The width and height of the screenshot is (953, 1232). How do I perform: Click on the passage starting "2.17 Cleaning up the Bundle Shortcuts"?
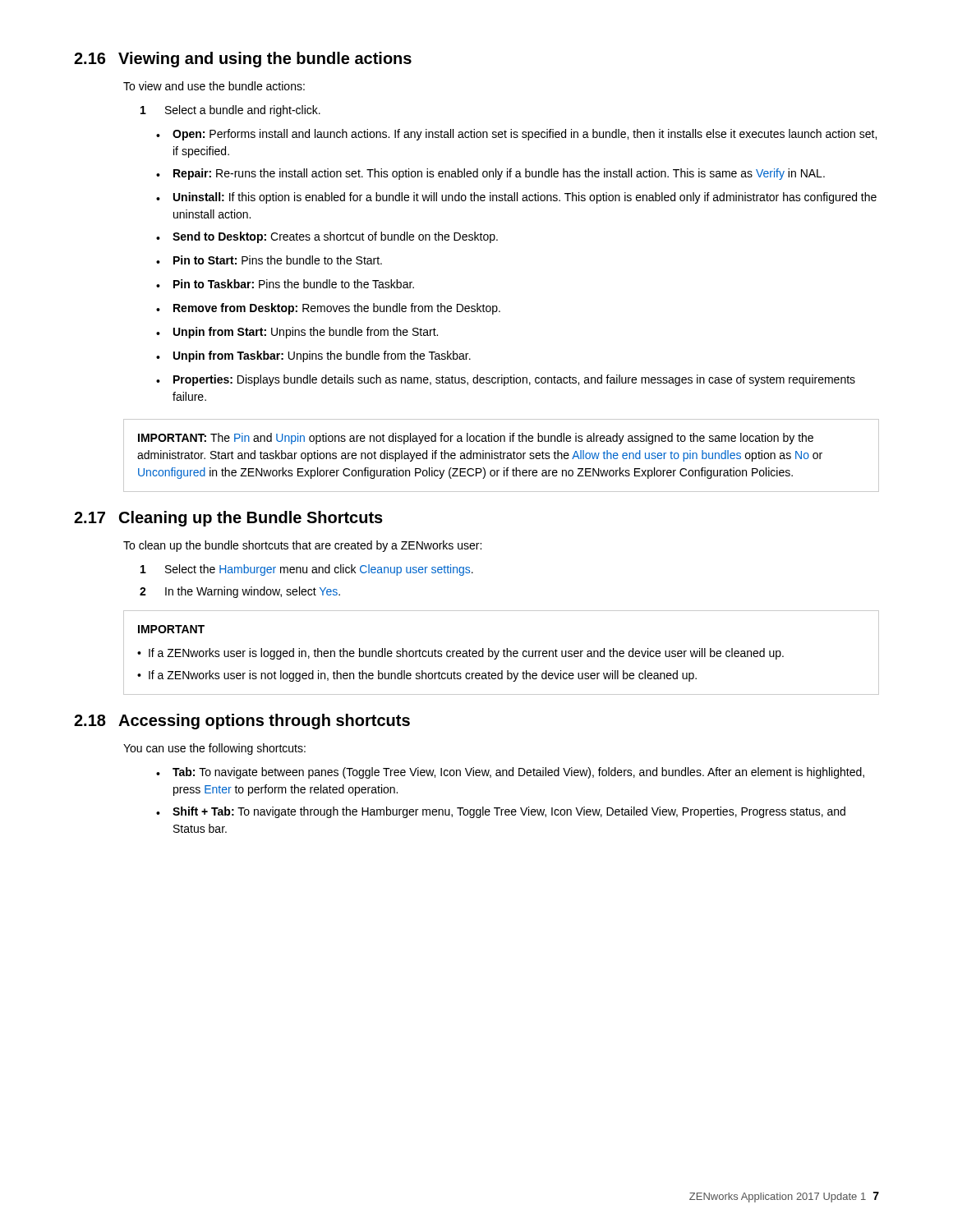tap(228, 518)
